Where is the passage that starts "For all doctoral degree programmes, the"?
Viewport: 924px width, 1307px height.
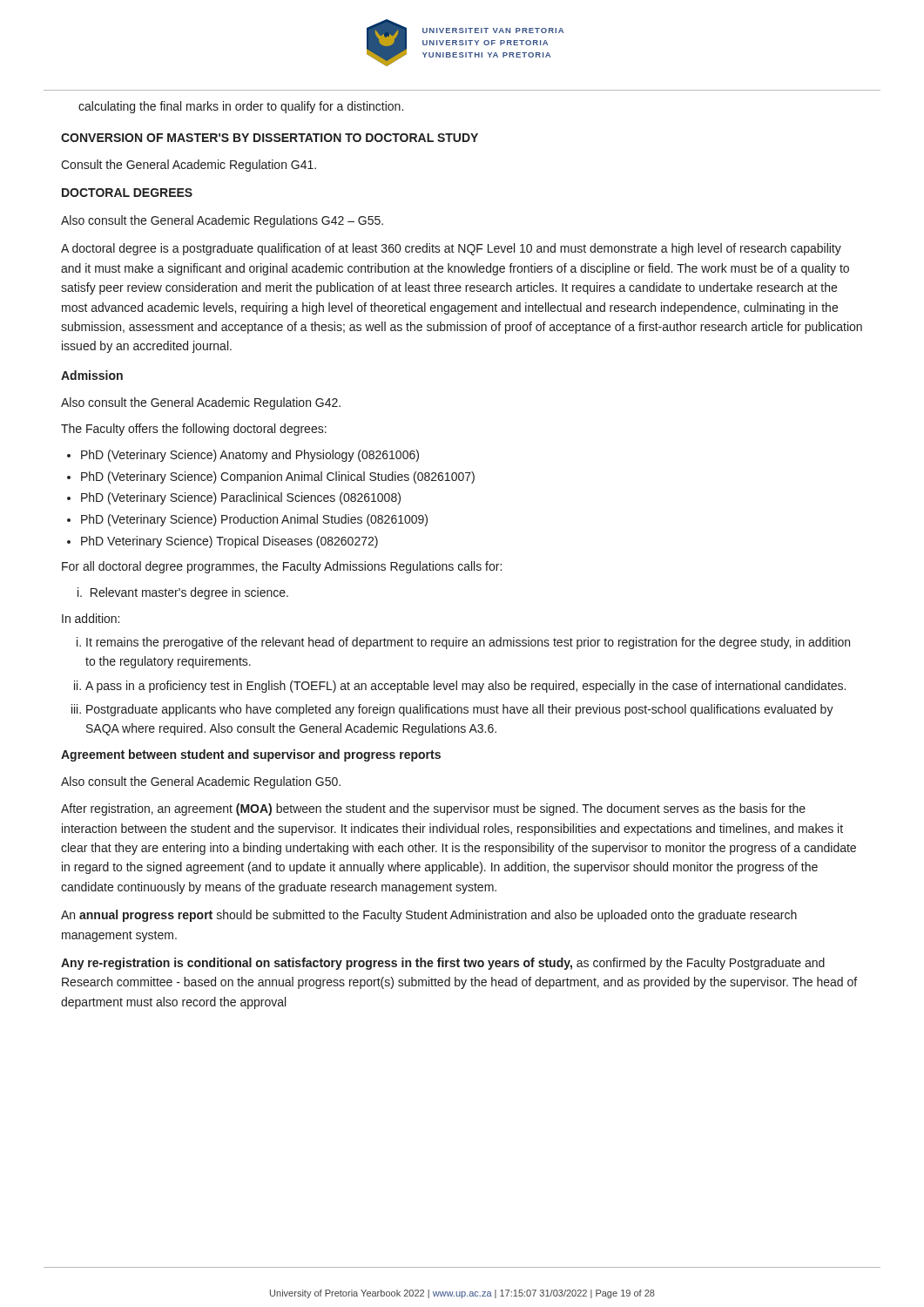pos(282,567)
